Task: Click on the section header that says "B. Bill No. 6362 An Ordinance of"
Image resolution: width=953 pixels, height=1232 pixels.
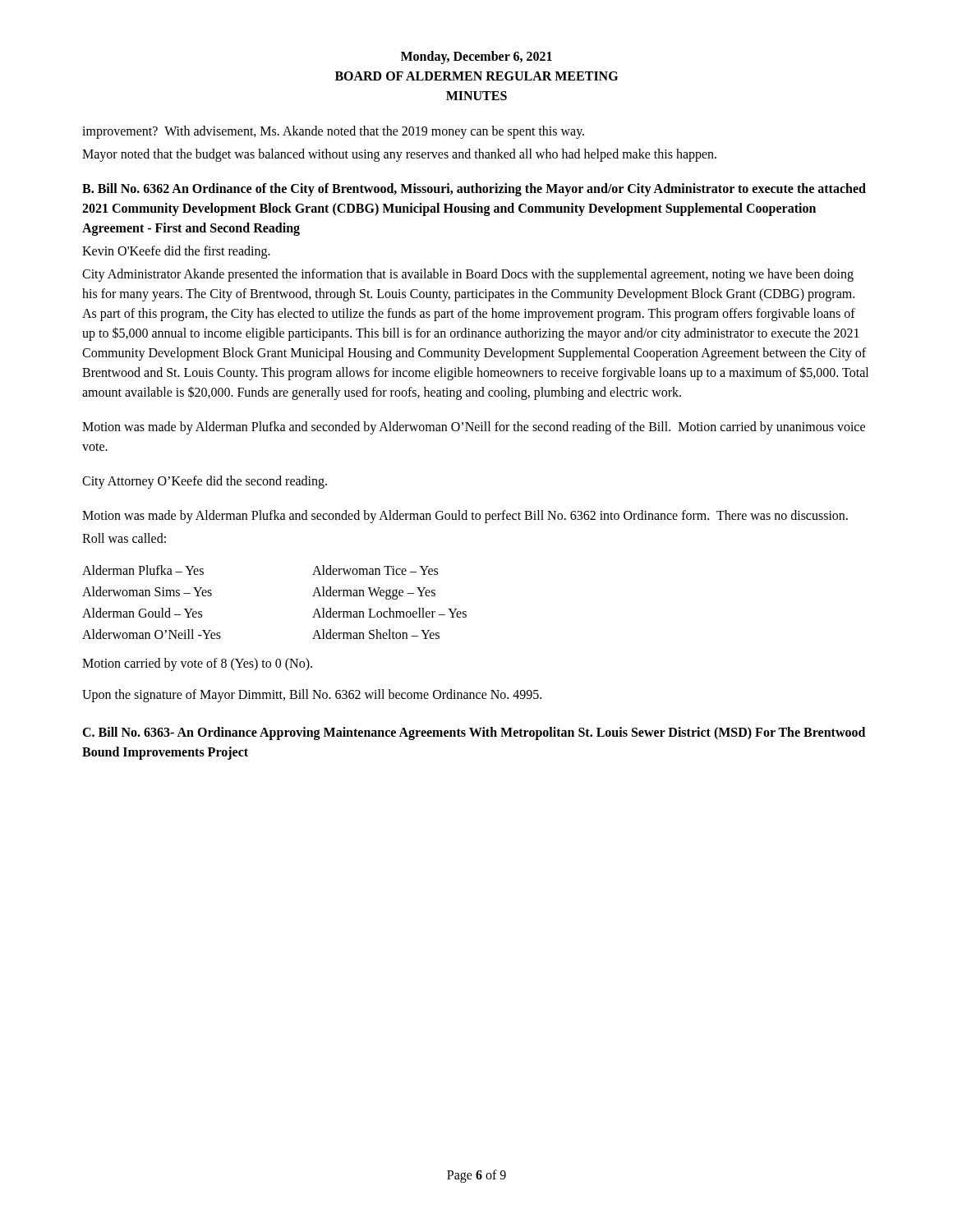Action: (x=474, y=208)
